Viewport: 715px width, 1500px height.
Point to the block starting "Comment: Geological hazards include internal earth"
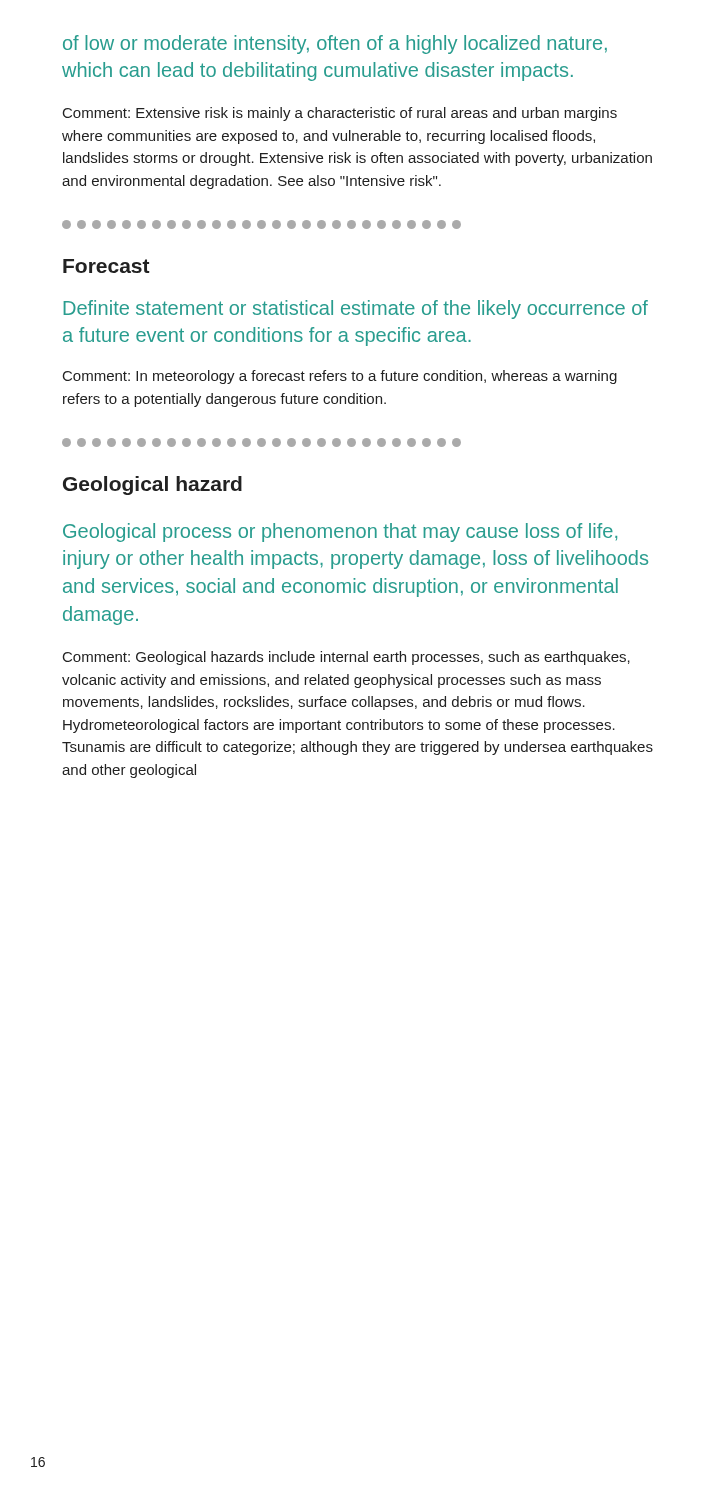click(x=357, y=713)
